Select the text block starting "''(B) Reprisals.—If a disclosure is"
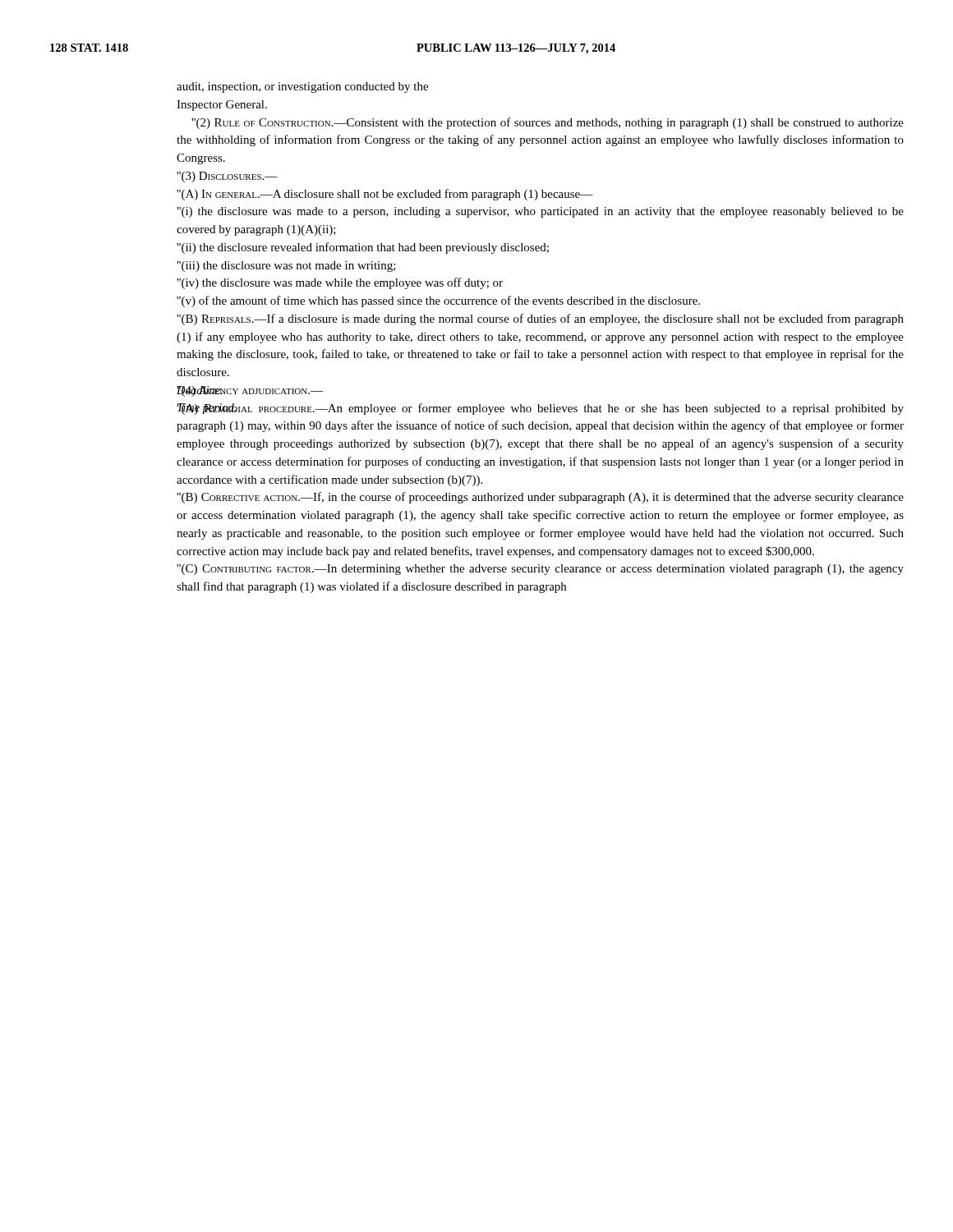The width and height of the screenshot is (953, 1232). tap(540, 346)
